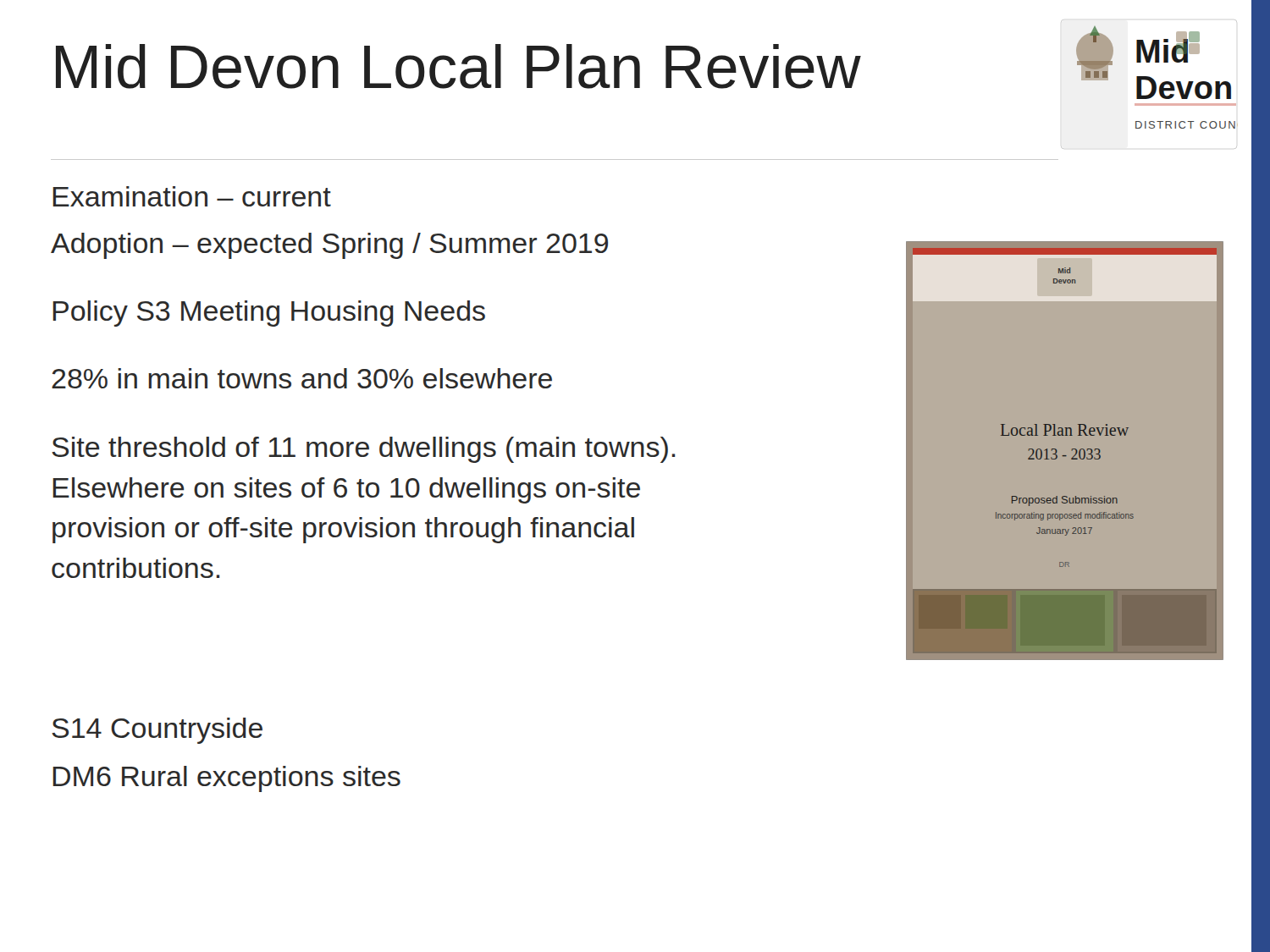Point to "DM6 Rural exceptions sites"
This screenshot has width=1270, height=952.
(226, 776)
